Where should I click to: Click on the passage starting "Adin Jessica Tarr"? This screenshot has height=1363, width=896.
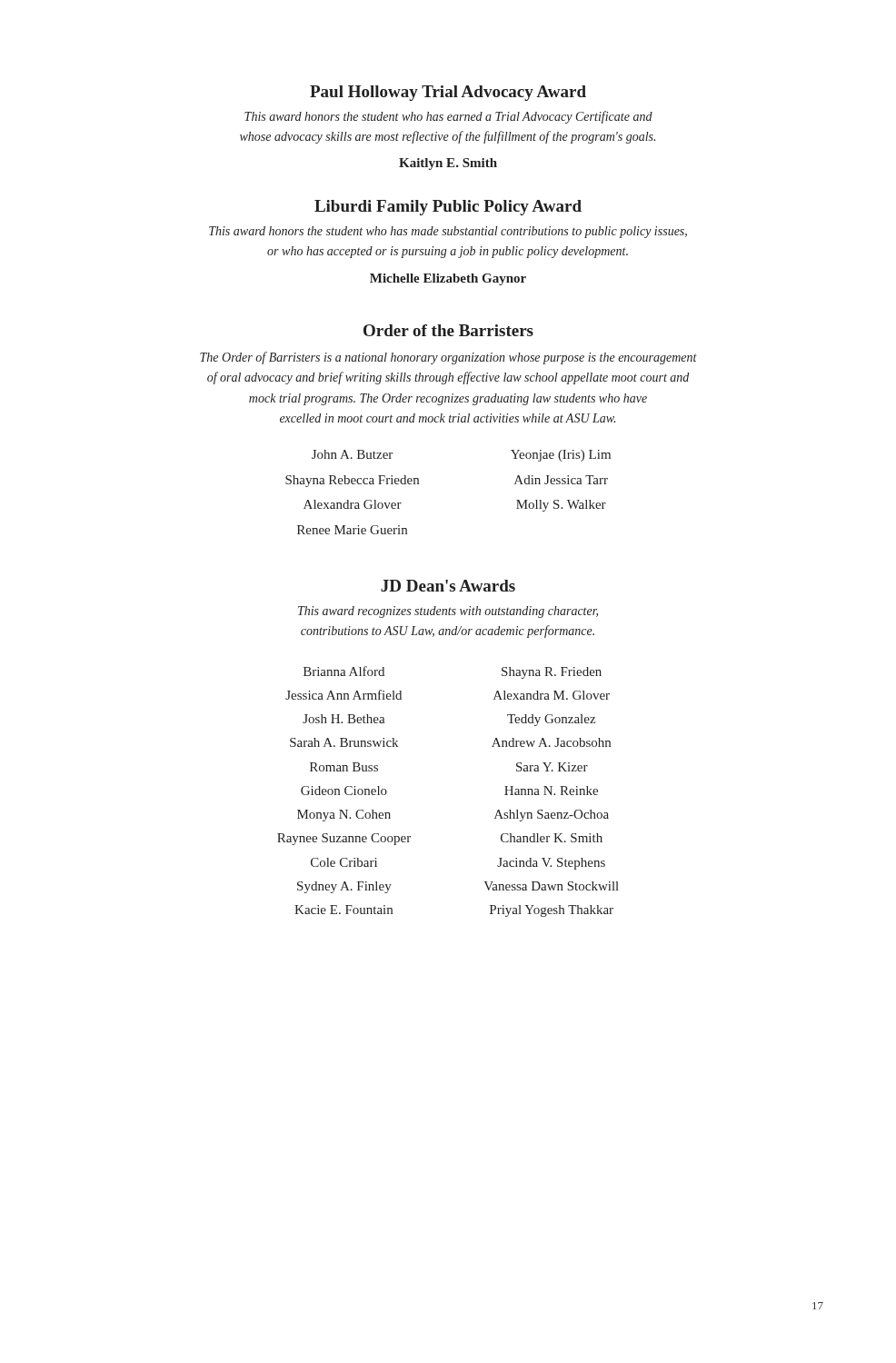point(561,480)
